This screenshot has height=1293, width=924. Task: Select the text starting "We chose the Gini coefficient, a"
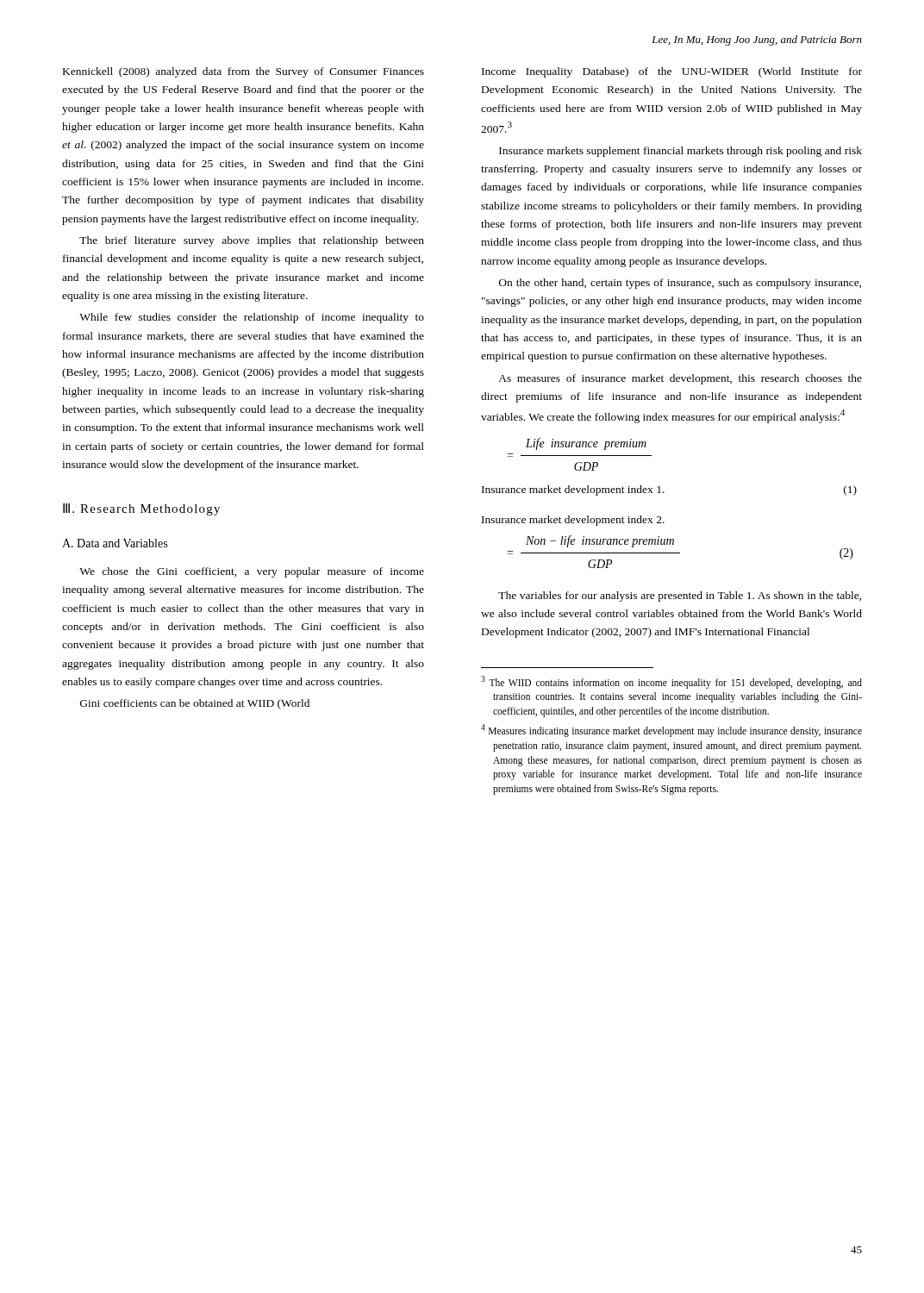[x=243, y=627]
